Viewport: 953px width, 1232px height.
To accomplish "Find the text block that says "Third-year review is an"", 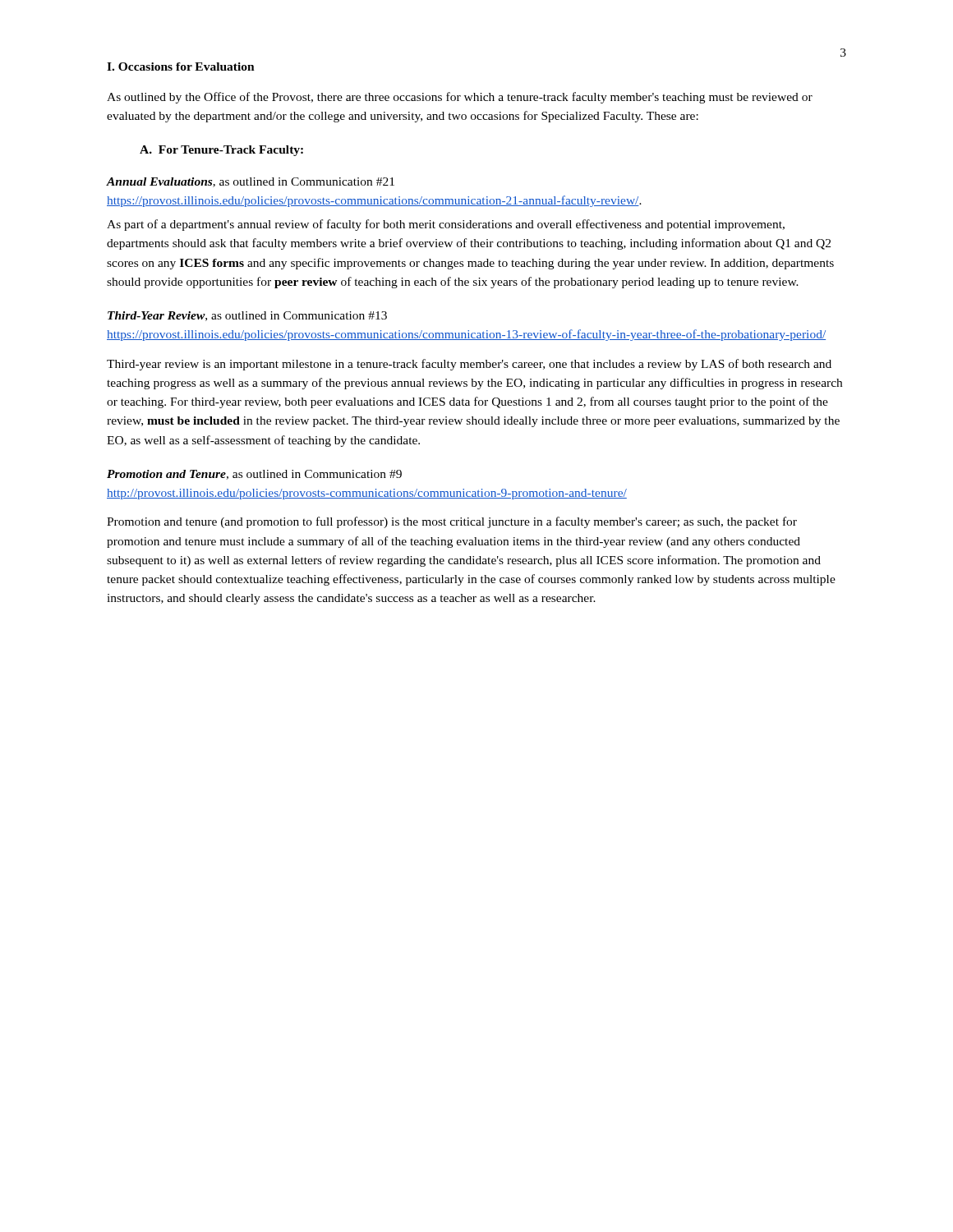I will tap(475, 401).
